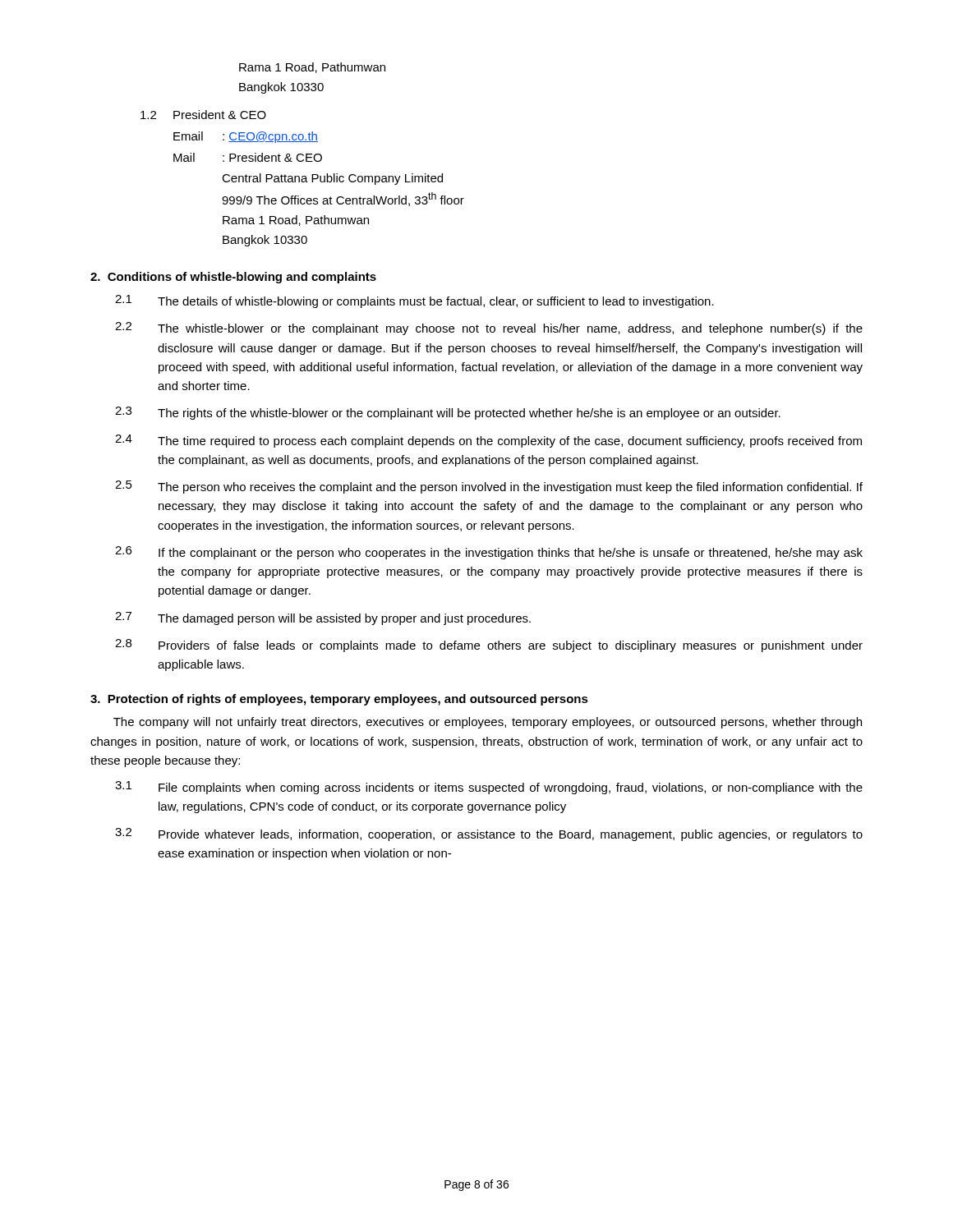Select the text block starting "3.2 Provide whatever"
Image resolution: width=953 pixels, height=1232 pixels.
pos(489,843)
